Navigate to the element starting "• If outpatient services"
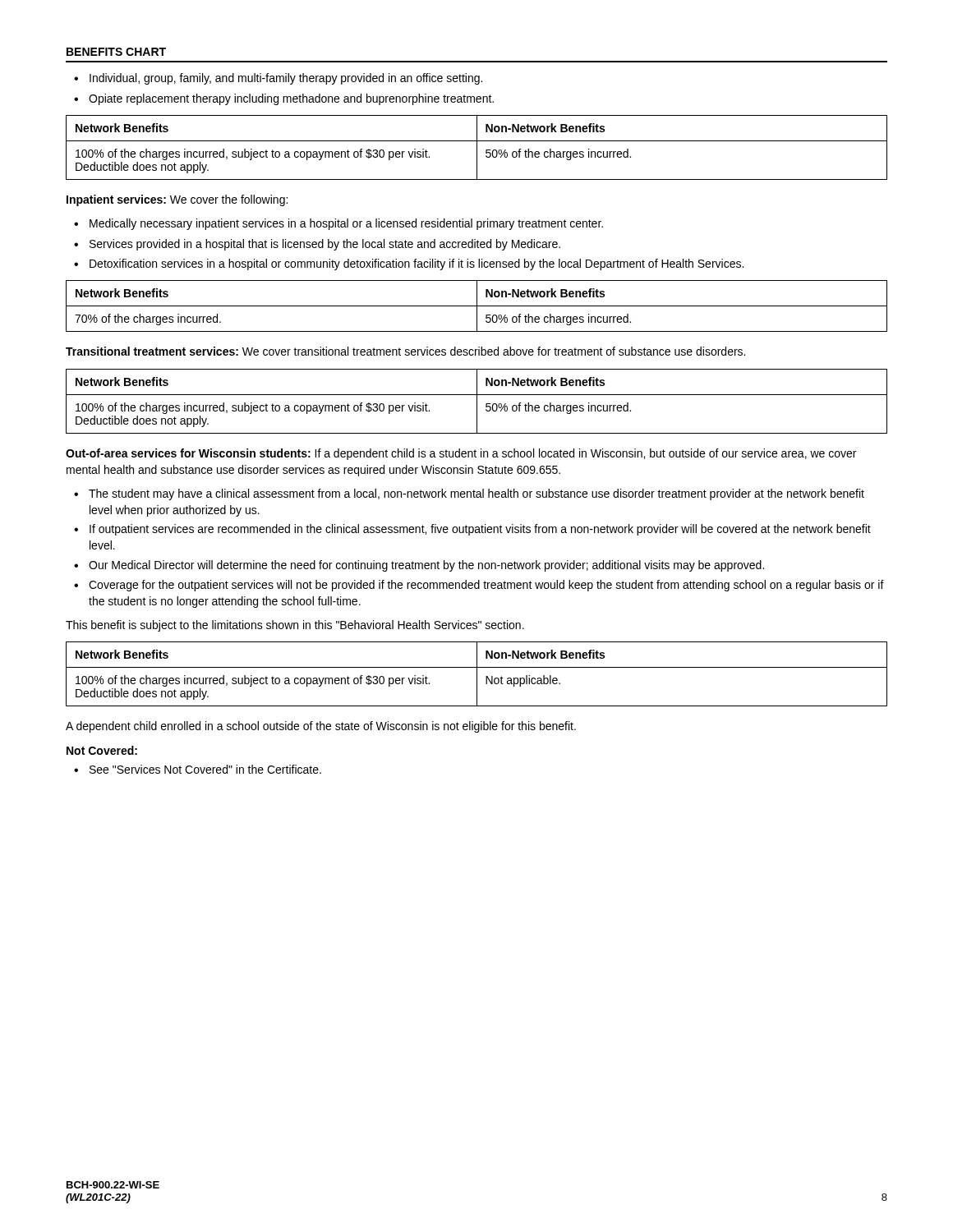Viewport: 953px width, 1232px height. (x=481, y=538)
